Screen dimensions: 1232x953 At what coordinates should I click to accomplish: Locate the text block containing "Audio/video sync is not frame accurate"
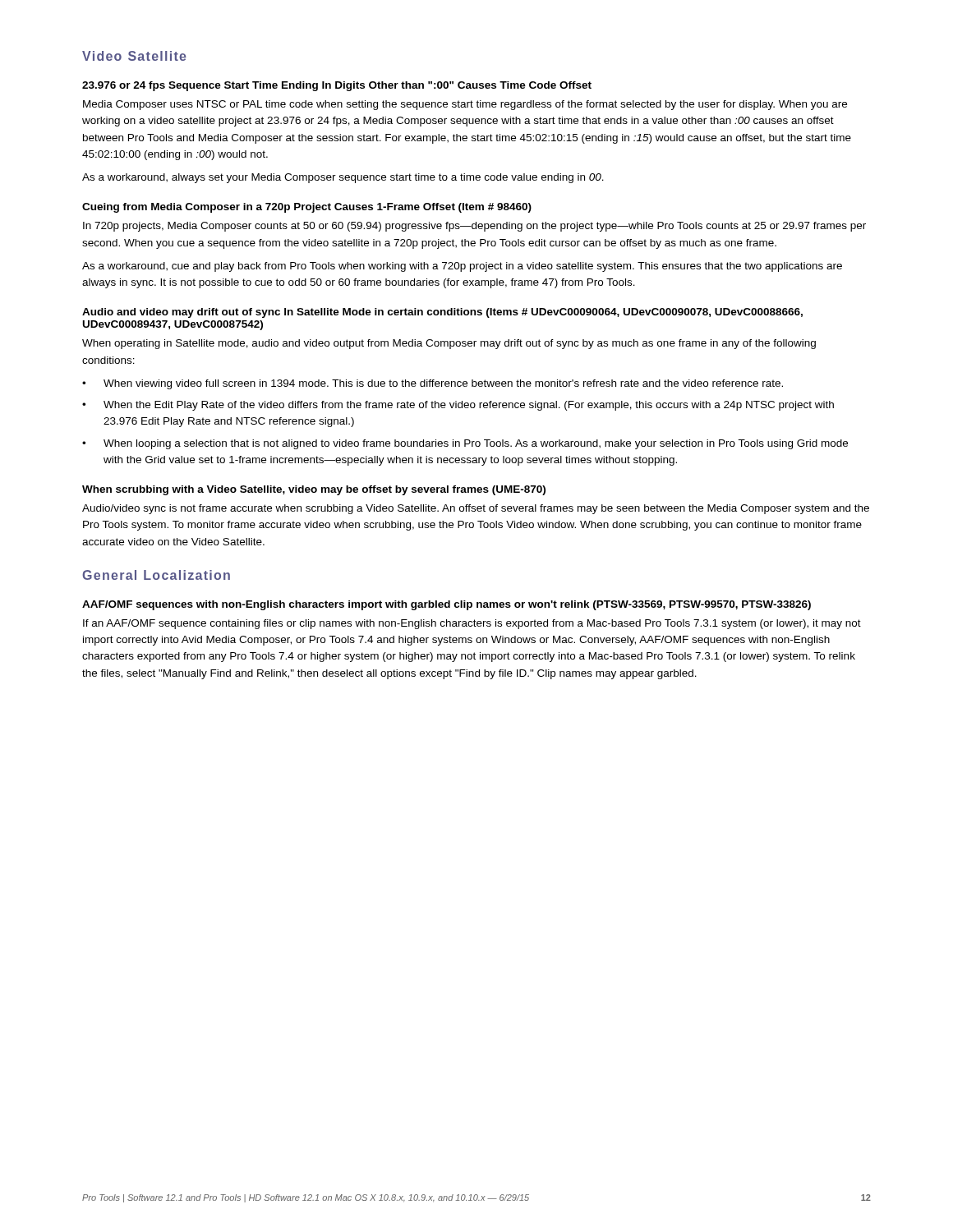click(476, 525)
